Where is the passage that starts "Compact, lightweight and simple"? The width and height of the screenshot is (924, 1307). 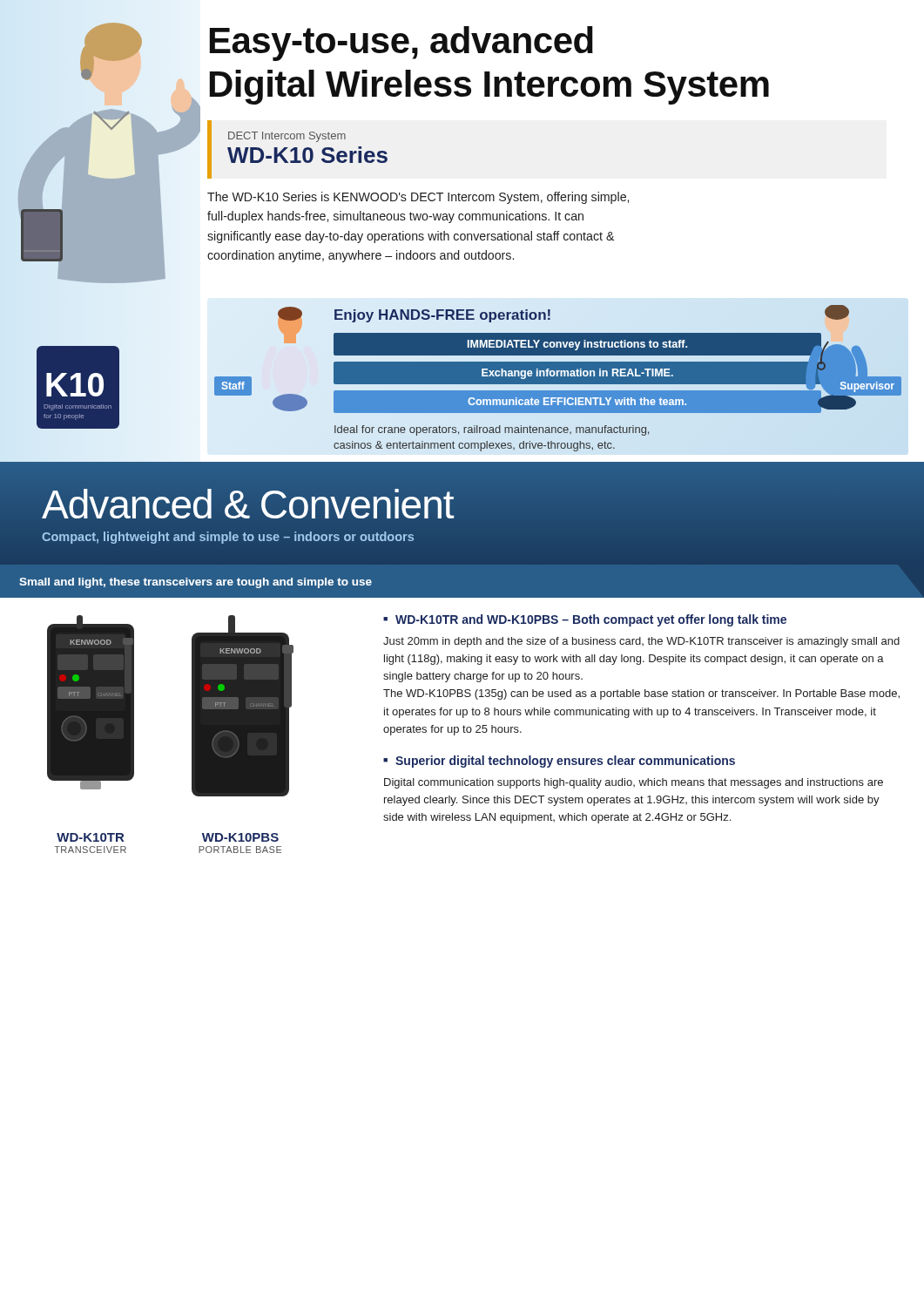[x=228, y=537]
